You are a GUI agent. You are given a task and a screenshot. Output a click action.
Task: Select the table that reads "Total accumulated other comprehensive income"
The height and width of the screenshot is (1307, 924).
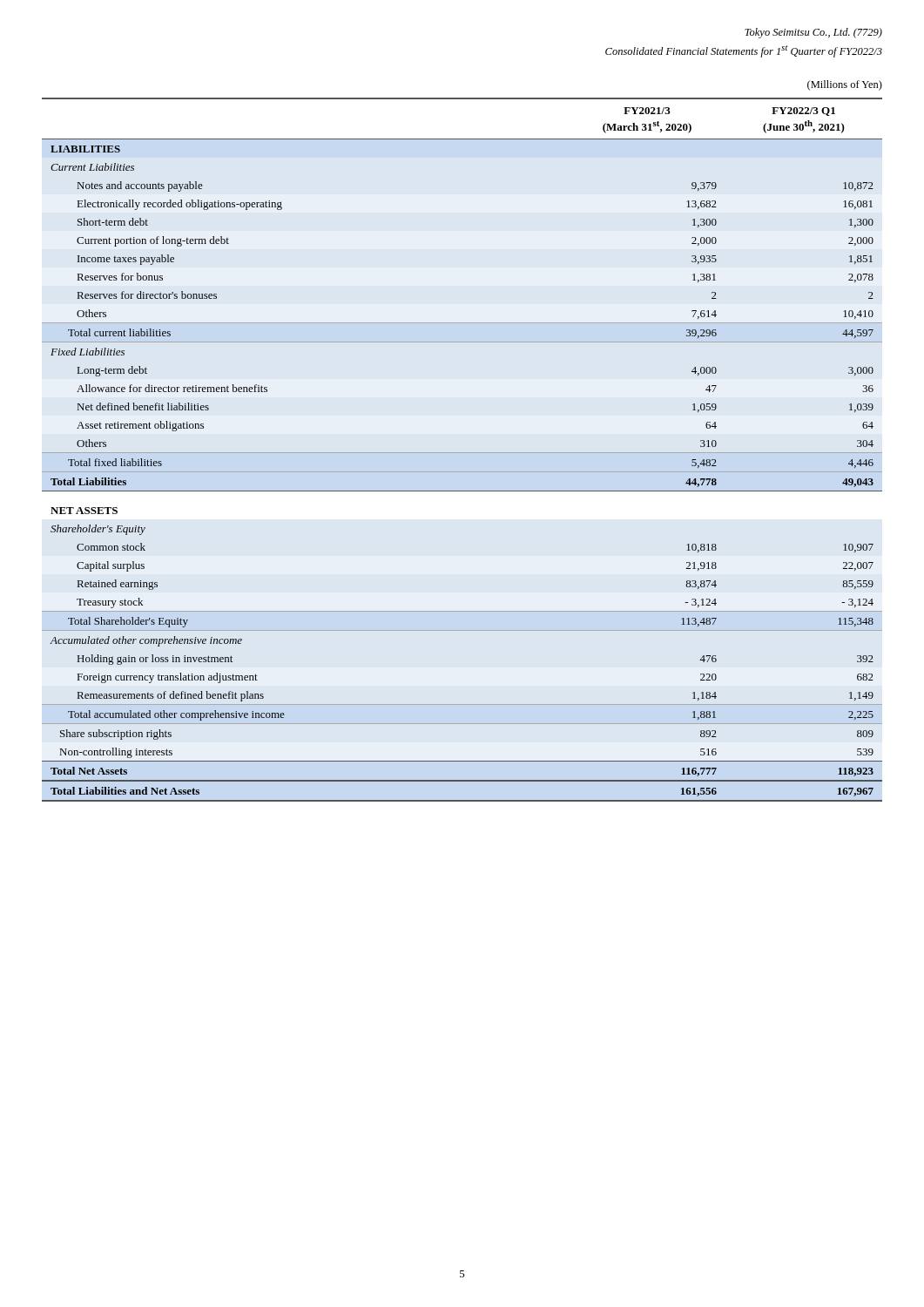point(462,450)
